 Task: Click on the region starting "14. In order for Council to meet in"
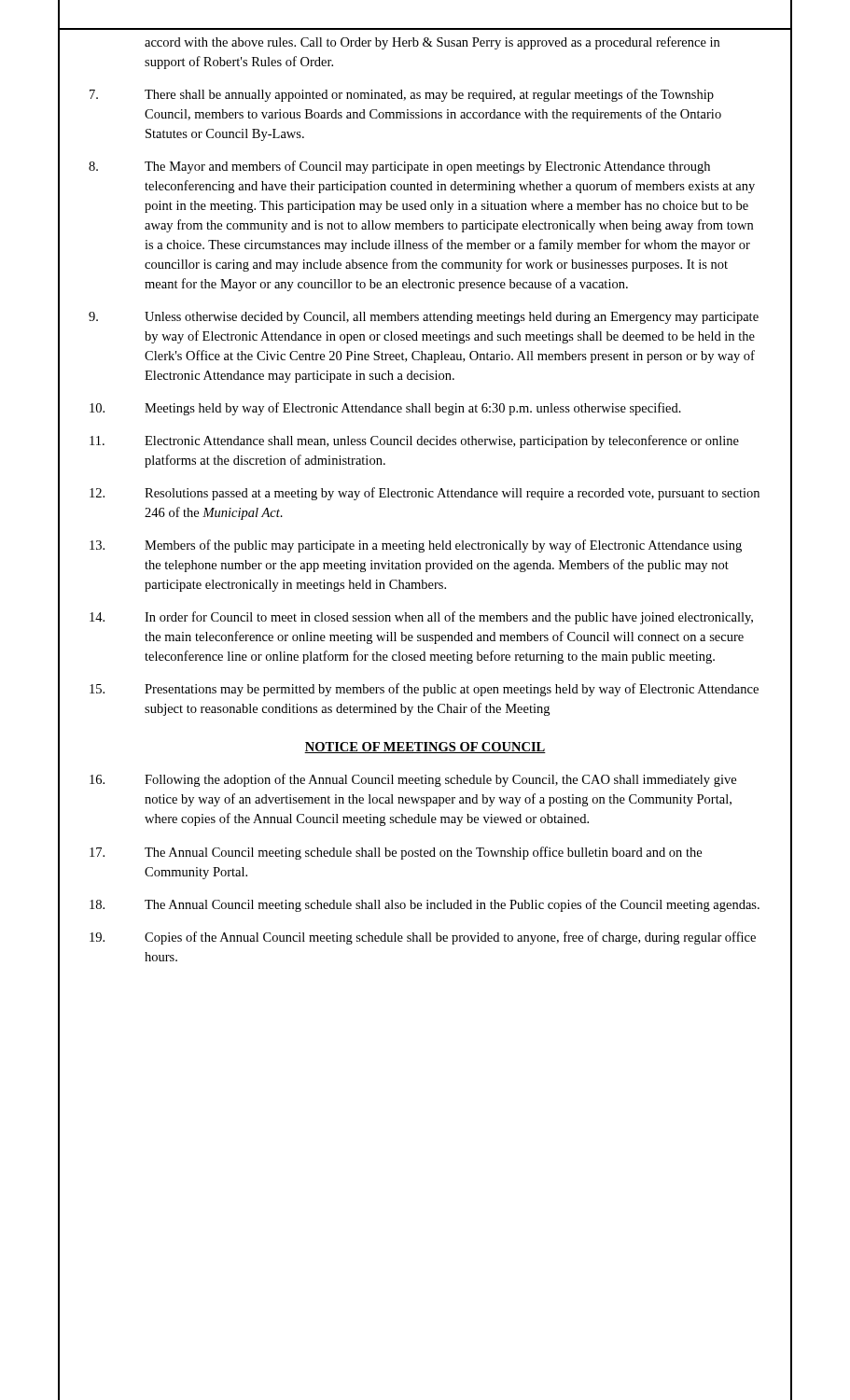[x=425, y=637]
